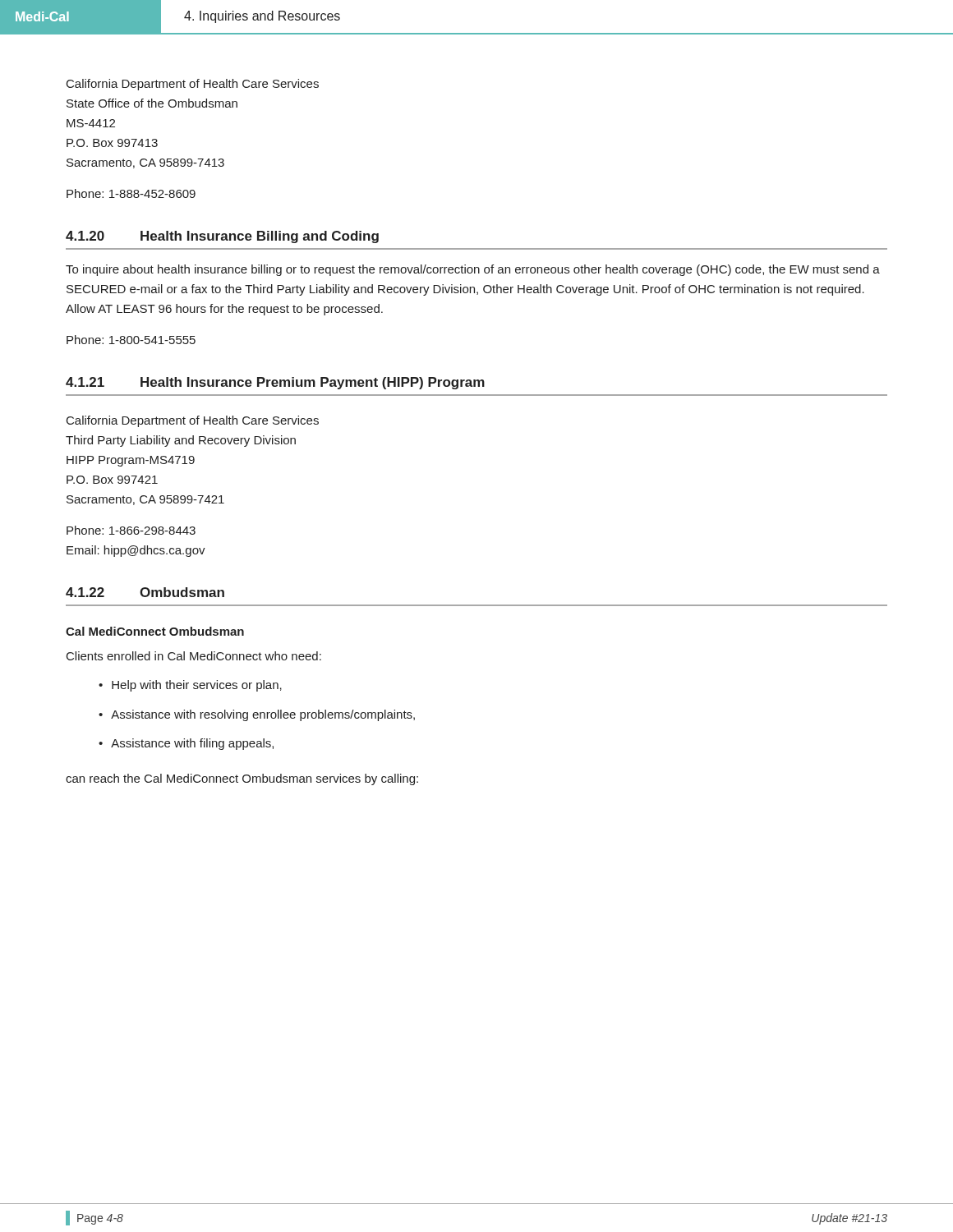The image size is (953, 1232).
Task: Where is the passage that starts "Clients enrolled in Cal MediConnect"?
Action: [194, 656]
